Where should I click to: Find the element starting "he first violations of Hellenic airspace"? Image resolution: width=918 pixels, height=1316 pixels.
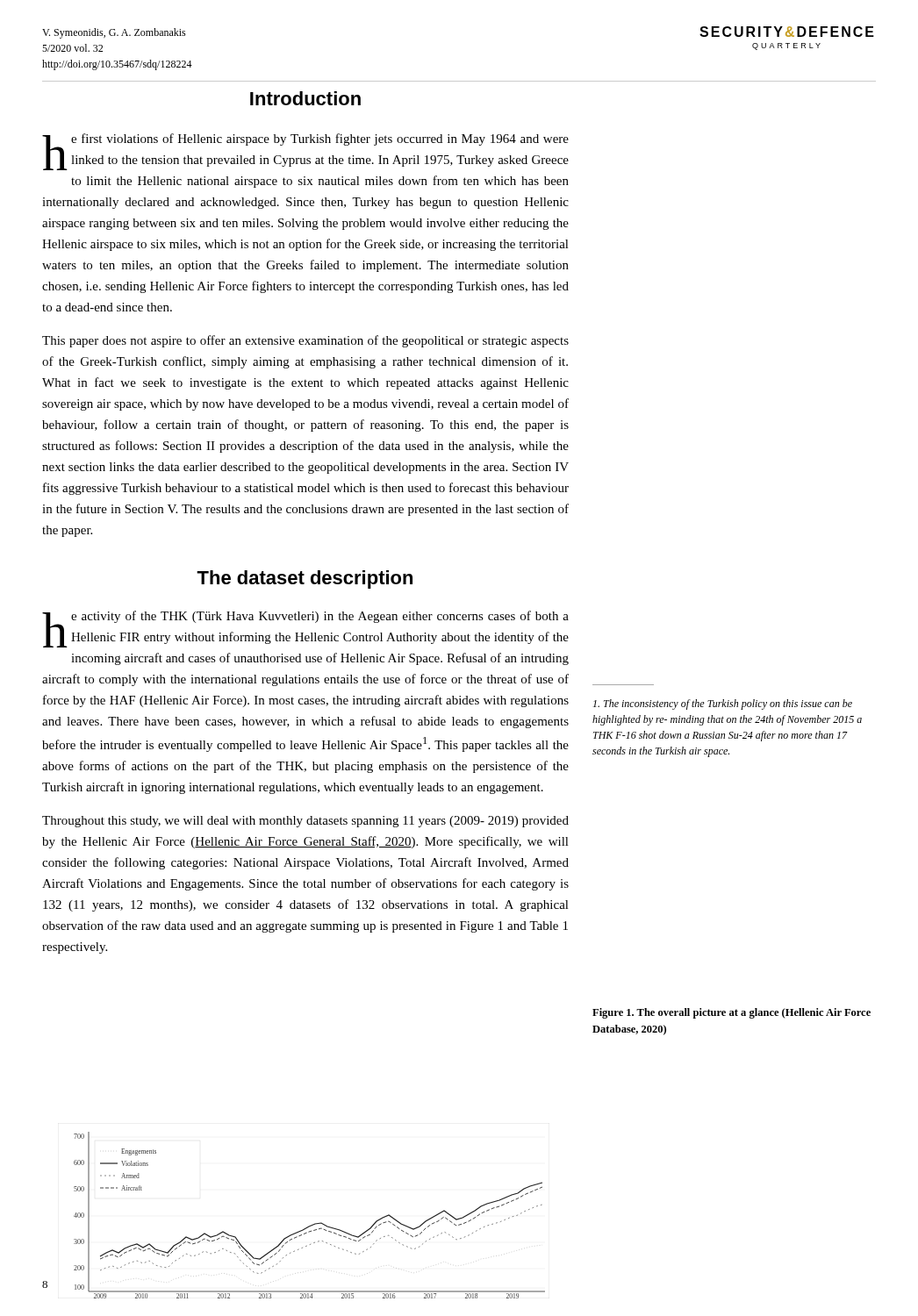[305, 223]
